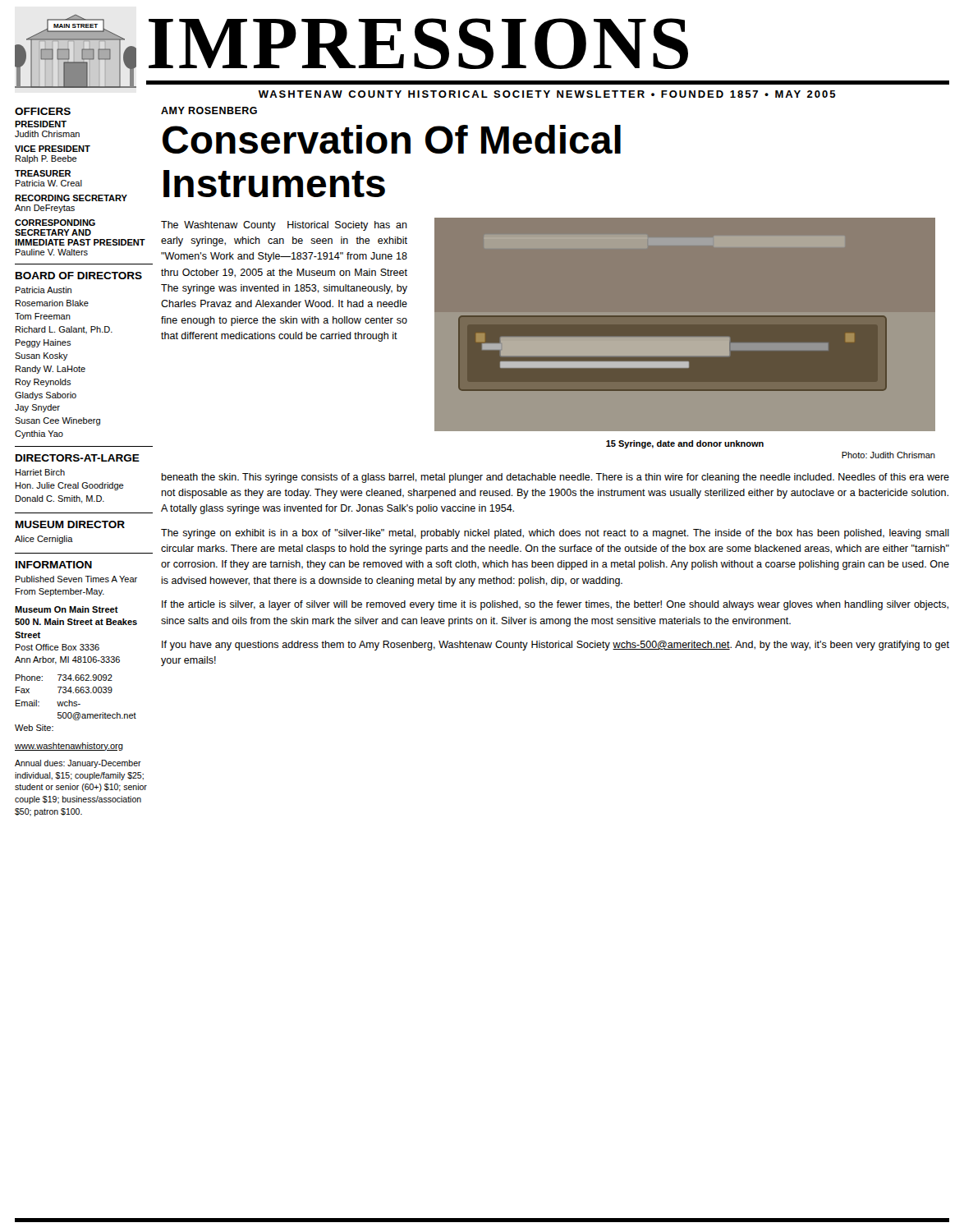
Task: Find the caption containing "15 Syringe, date"
Action: [685, 449]
